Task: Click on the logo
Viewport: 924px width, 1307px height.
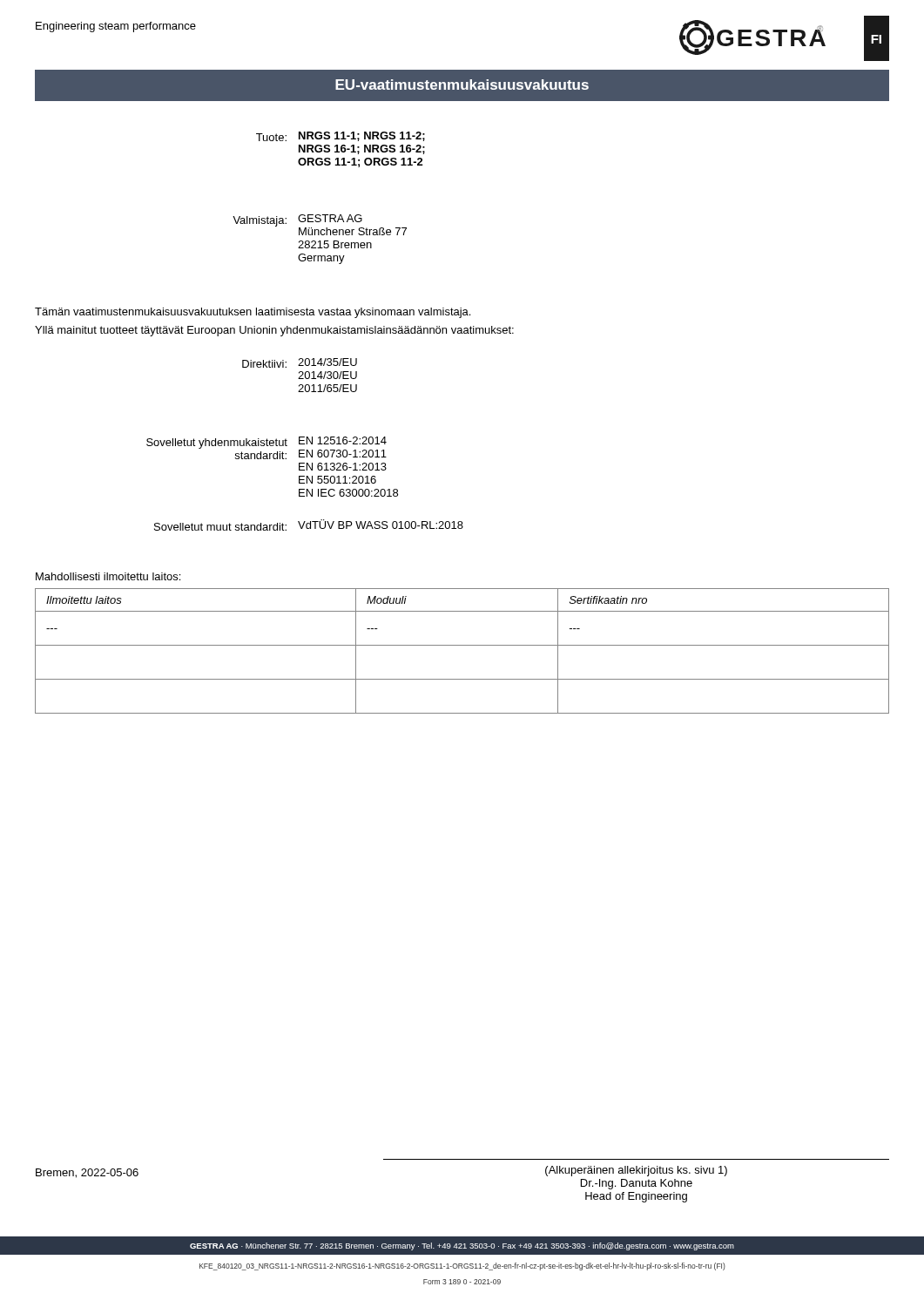Action: pyautogui.click(x=766, y=38)
